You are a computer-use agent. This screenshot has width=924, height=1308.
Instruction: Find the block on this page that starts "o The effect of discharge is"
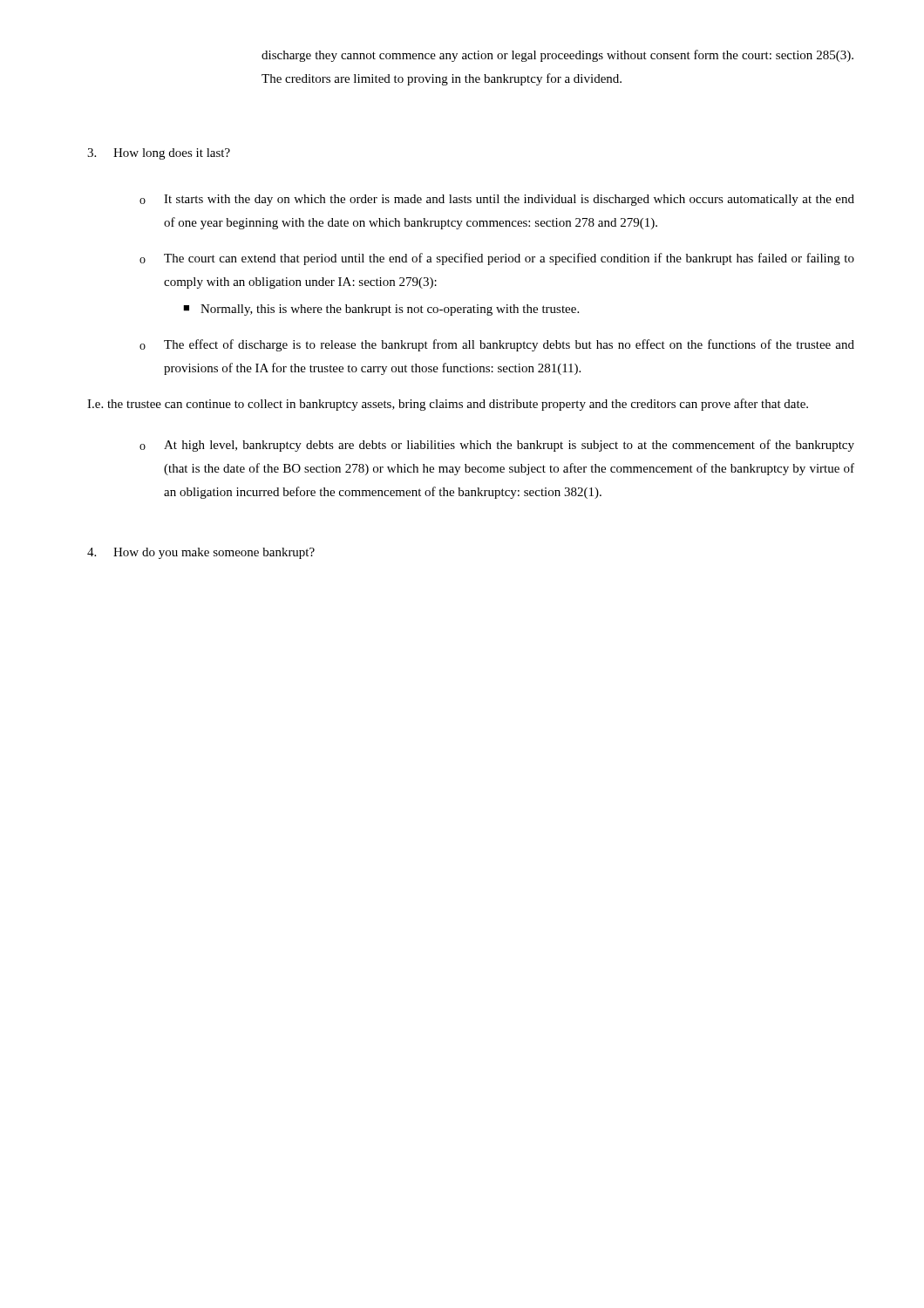[497, 357]
